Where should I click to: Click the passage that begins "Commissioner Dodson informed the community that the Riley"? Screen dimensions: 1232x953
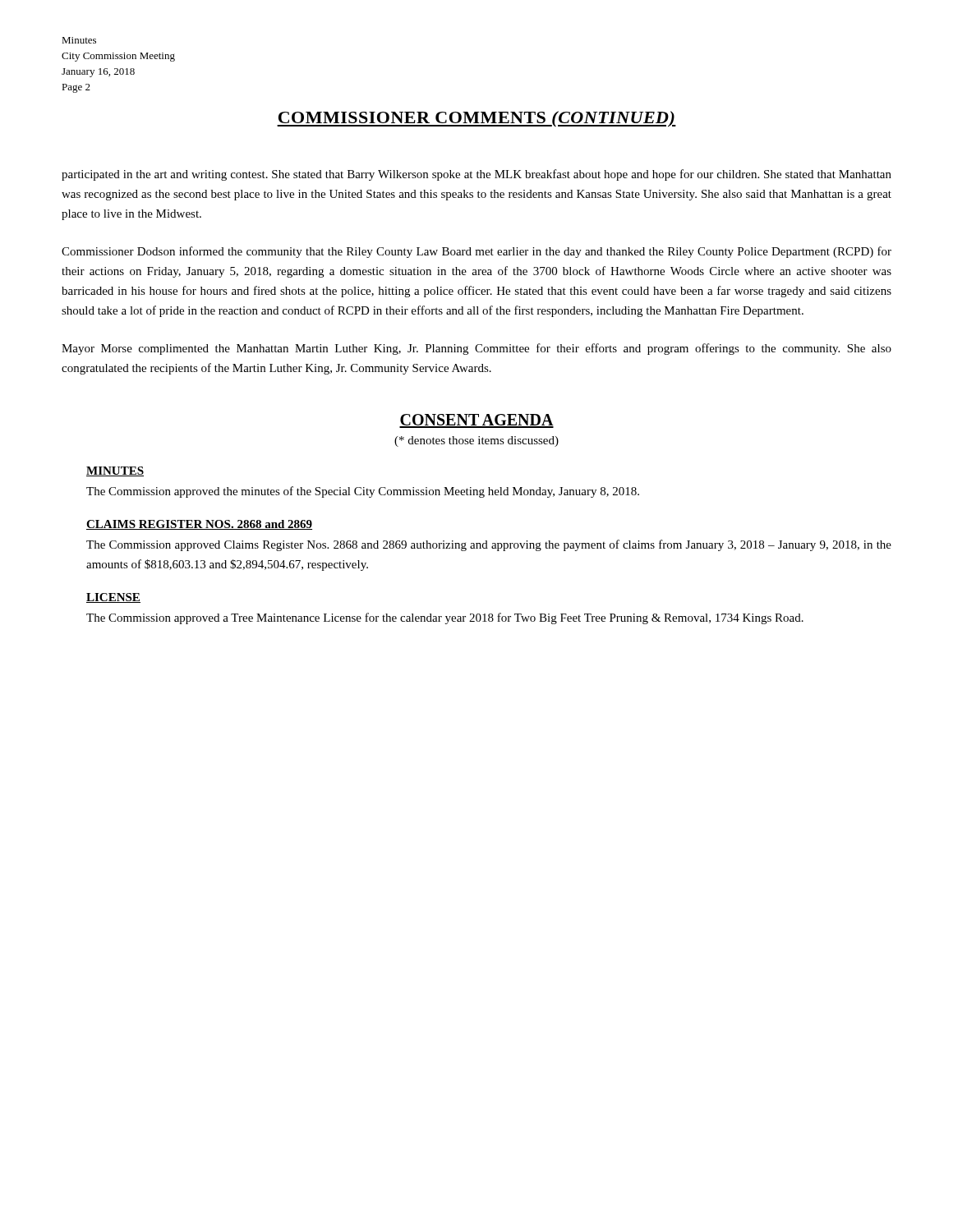476,281
